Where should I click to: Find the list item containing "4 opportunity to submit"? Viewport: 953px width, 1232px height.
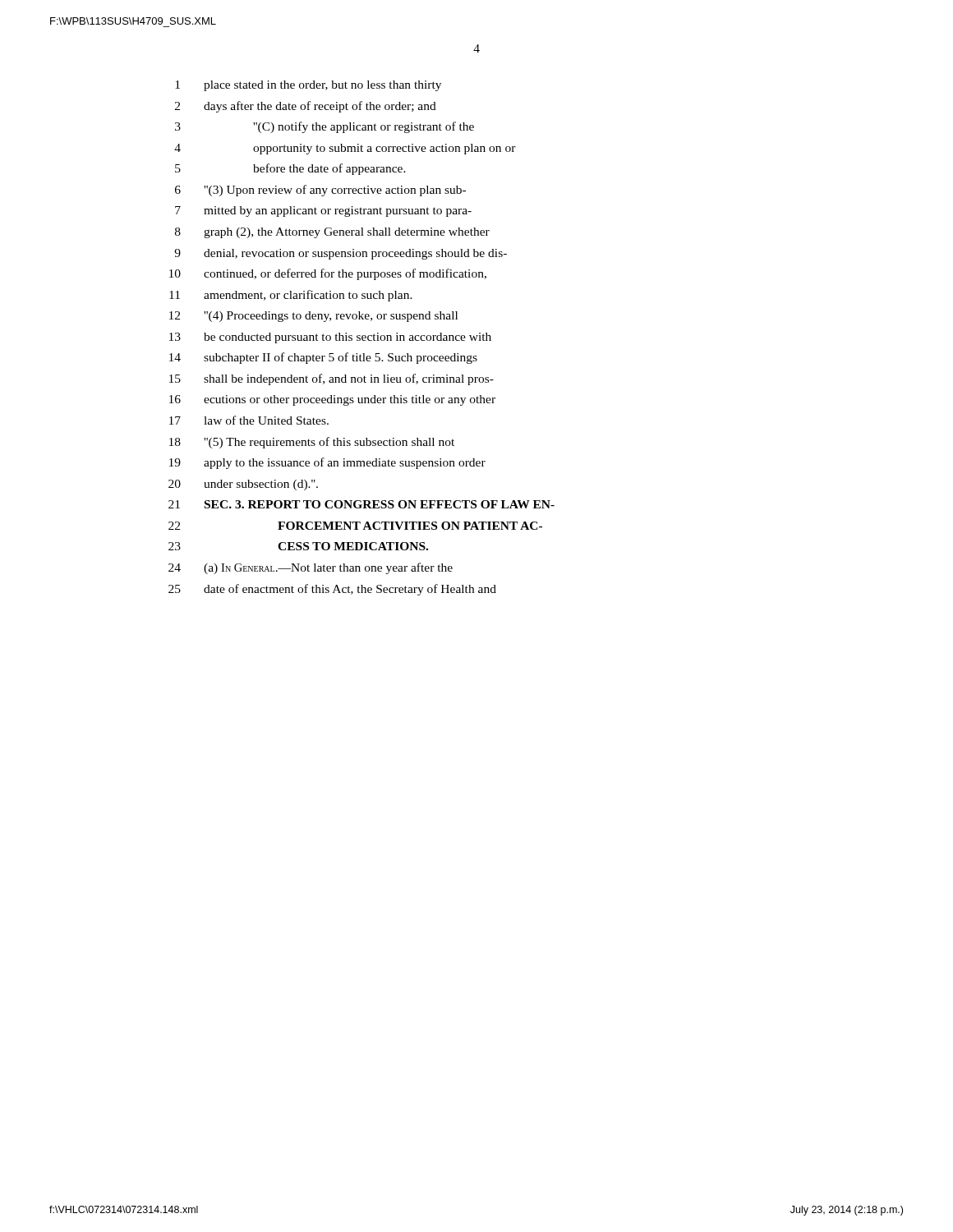click(x=513, y=147)
